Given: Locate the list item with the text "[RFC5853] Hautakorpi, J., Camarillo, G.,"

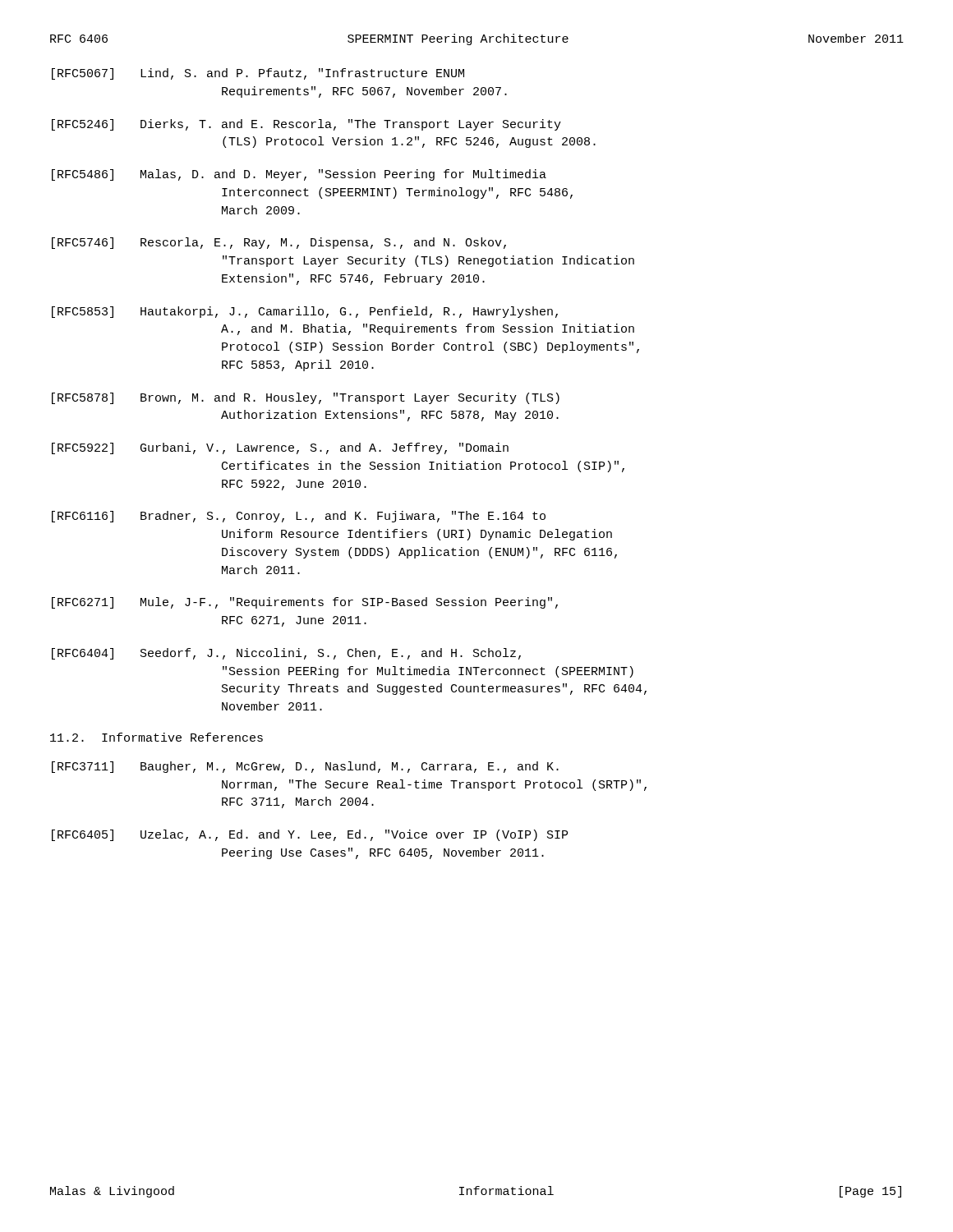Looking at the screenshot, I should pos(476,339).
